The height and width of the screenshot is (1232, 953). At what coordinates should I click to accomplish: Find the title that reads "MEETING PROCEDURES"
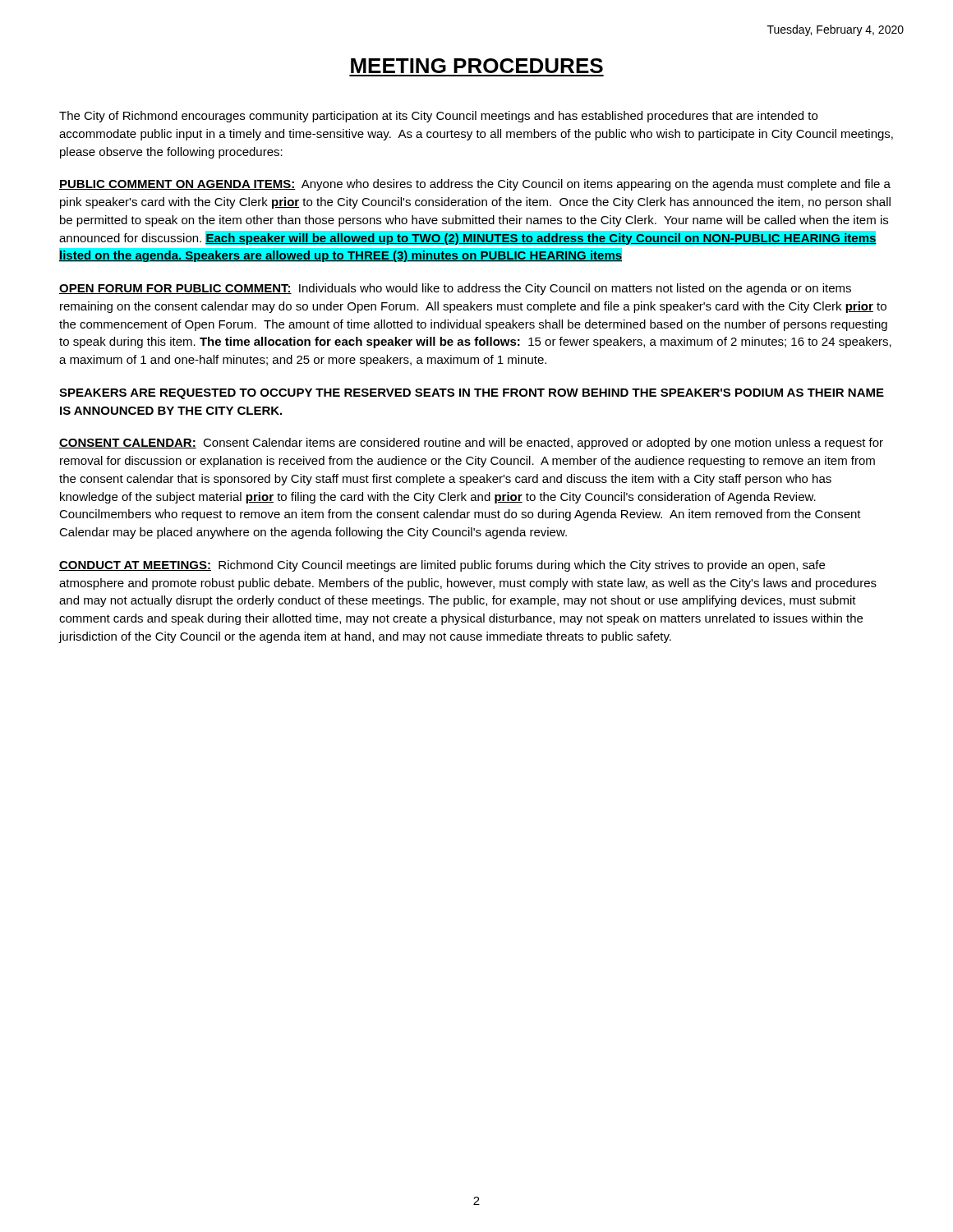tap(476, 66)
